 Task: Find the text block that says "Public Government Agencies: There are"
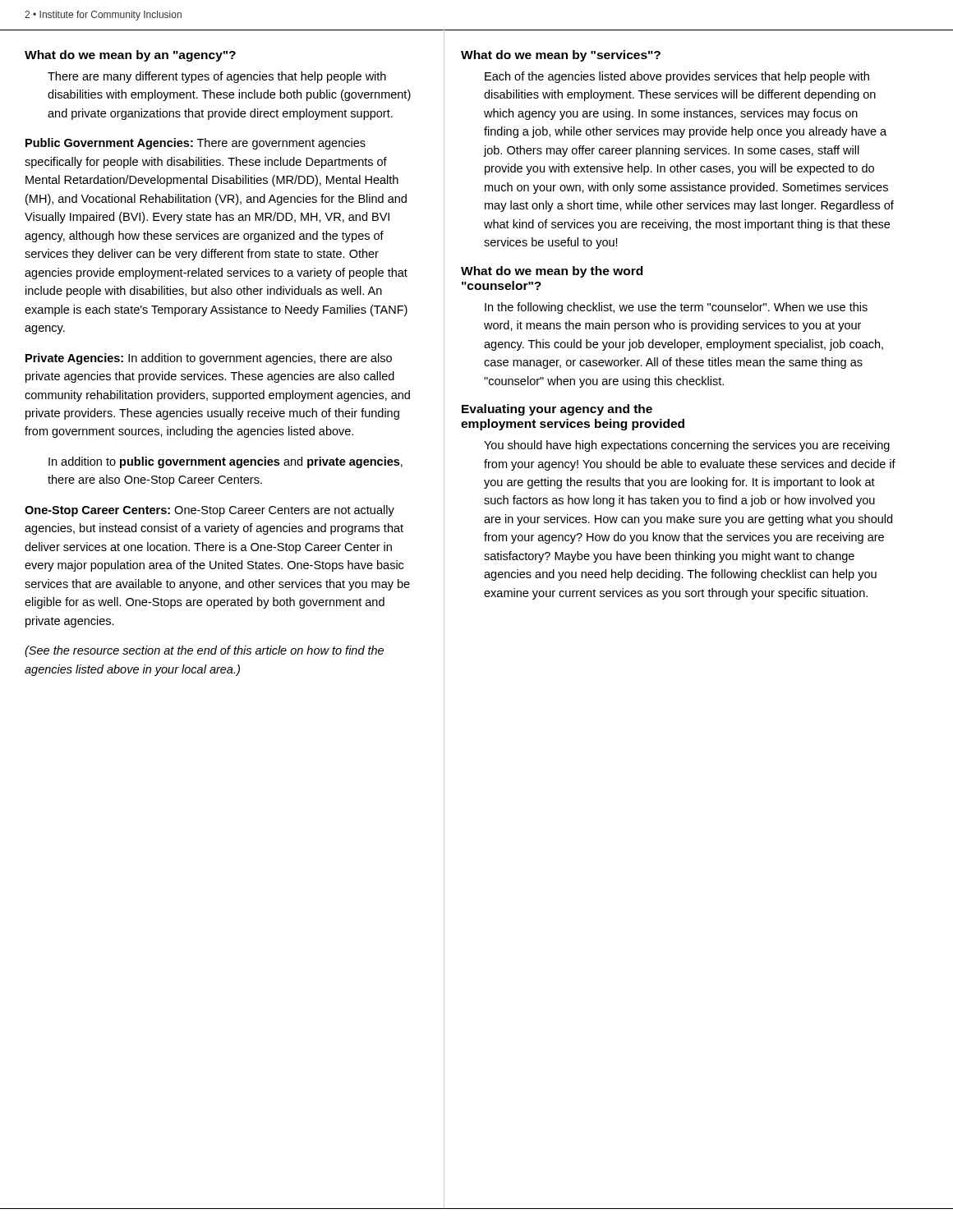point(216,235)
